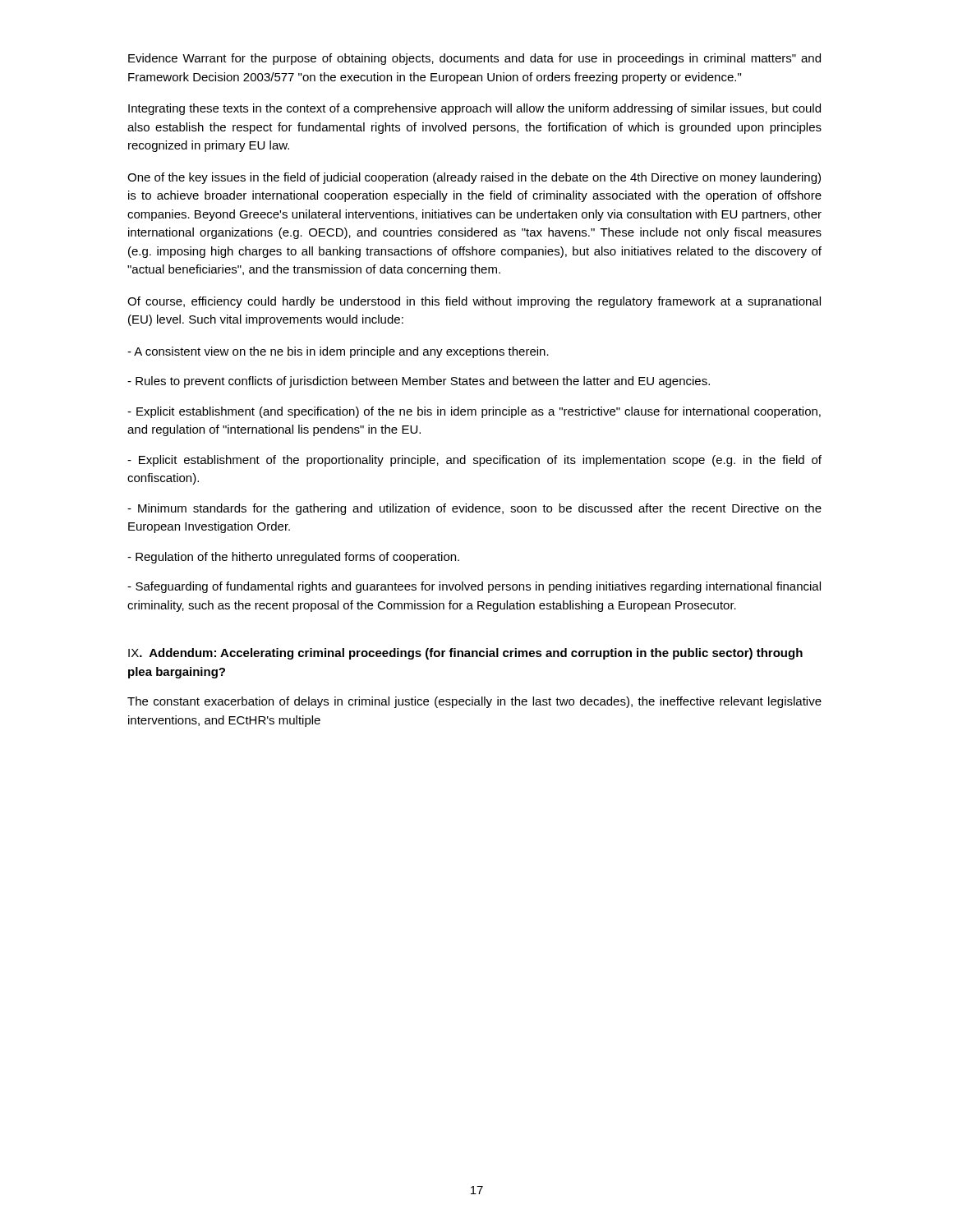This screenshot has width=953, height=1232.
Task: Locate the section header
Action: 465,662
